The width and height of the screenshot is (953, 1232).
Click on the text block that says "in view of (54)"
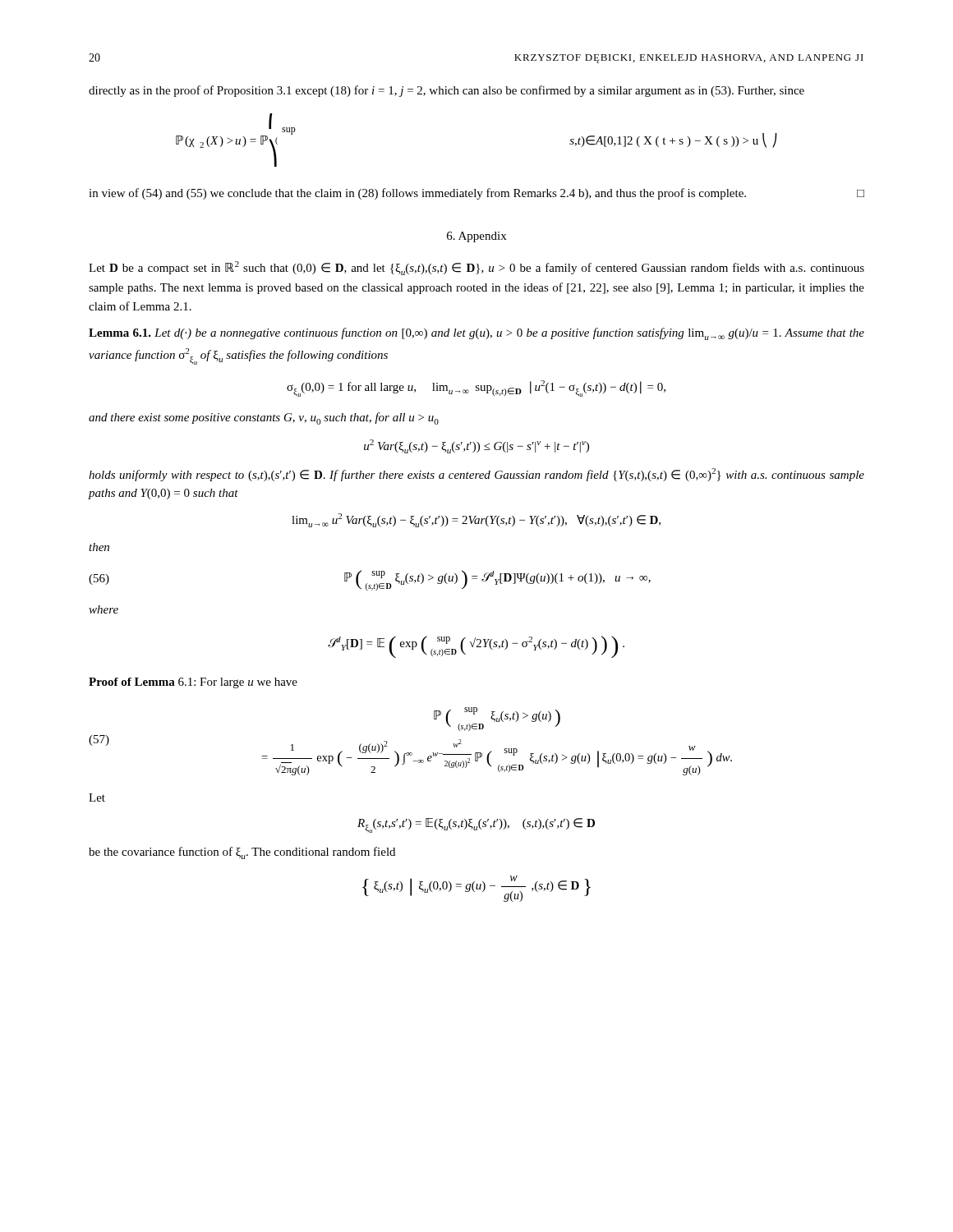tap(476, 193)
